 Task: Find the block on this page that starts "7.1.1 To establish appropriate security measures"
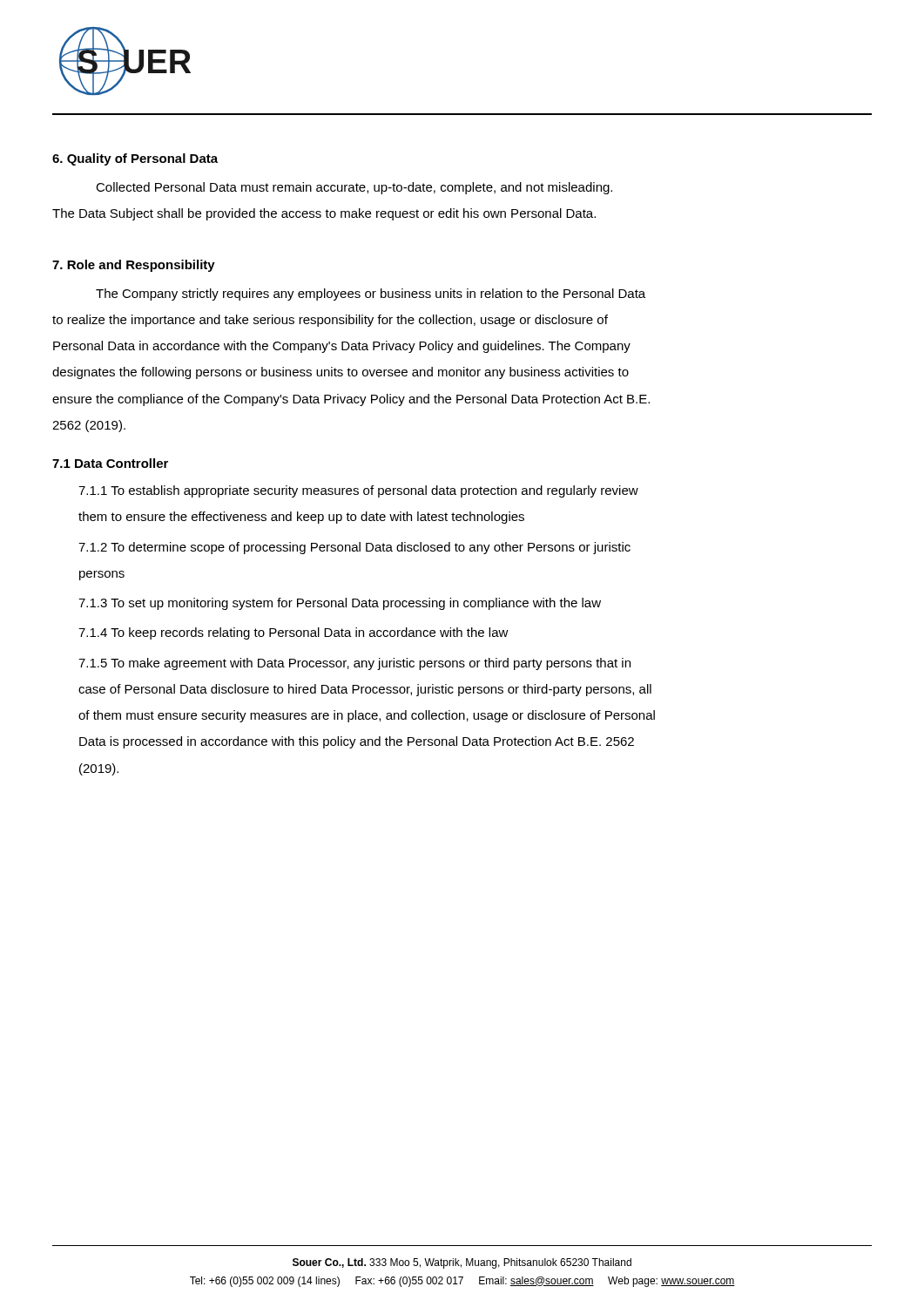click(x=475, y=504)
